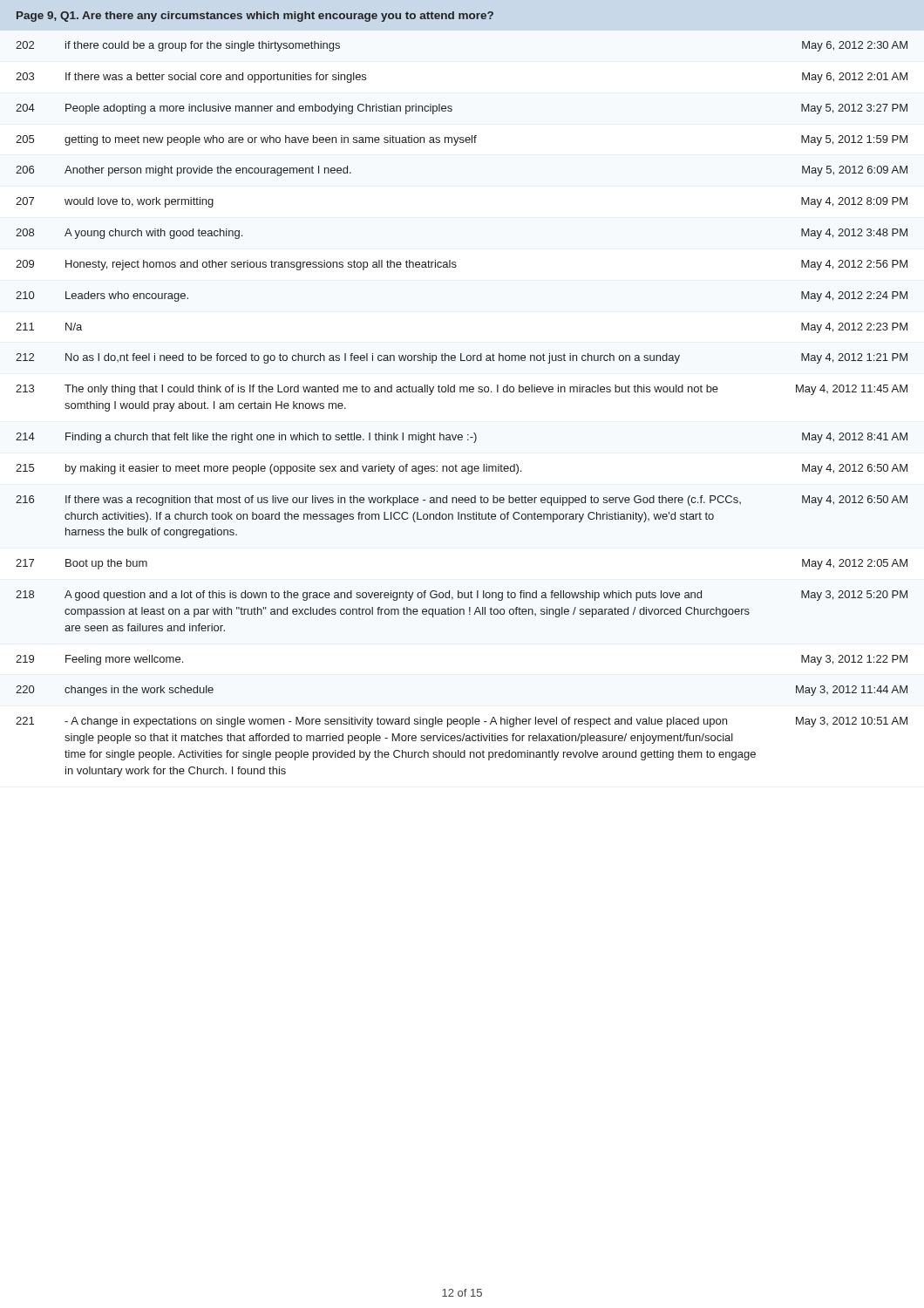The width and height of the screenshot is (924, 1308).
Task: Find the list item that reads "204 People adopting a more inclusive"
Action: [462, 108]
